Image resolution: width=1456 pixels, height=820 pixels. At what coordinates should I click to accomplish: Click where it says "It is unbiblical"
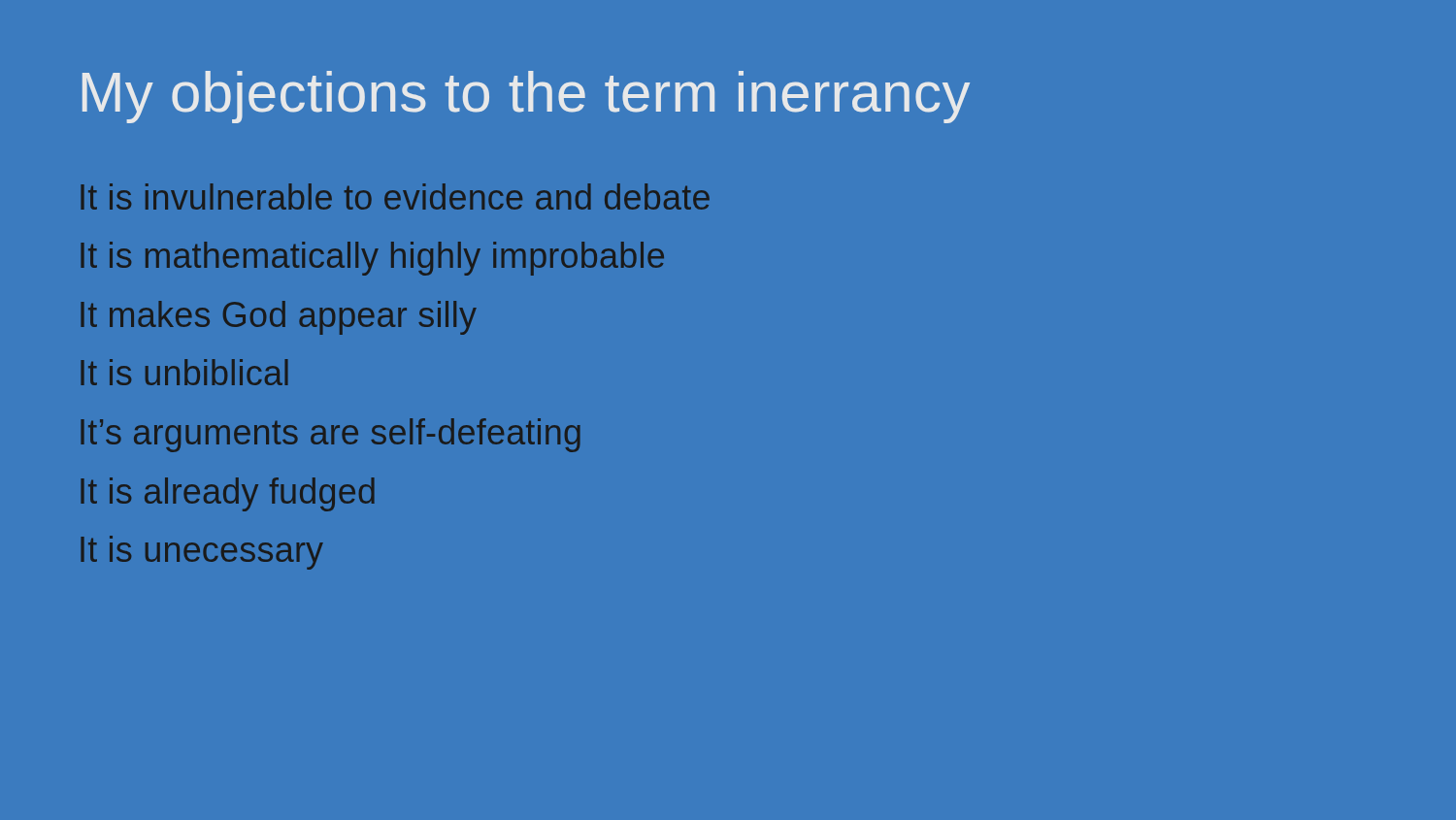[x=184, y=373]
